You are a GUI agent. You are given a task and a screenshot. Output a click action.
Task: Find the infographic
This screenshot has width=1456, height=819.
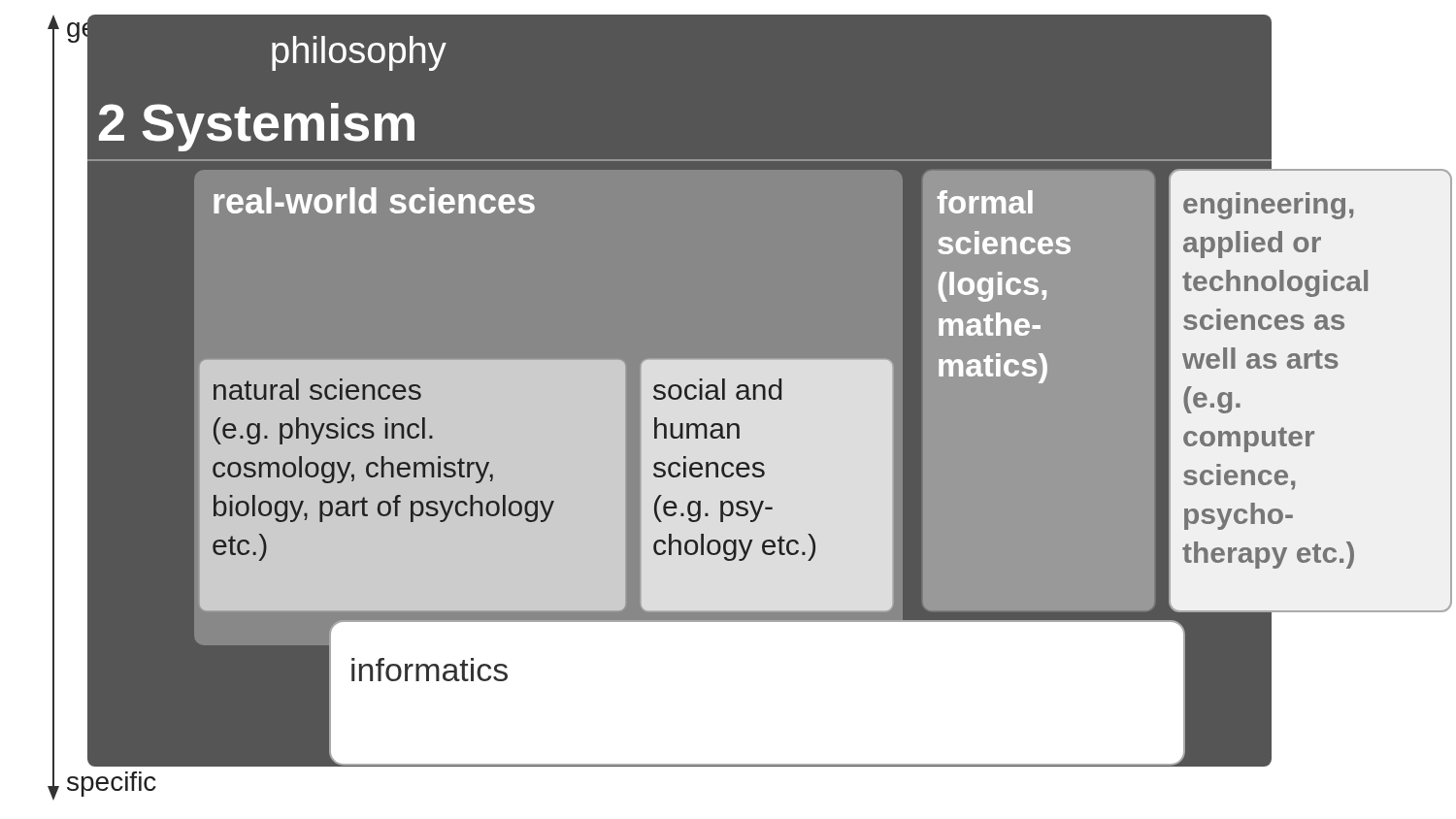click(x=728, y=410)
